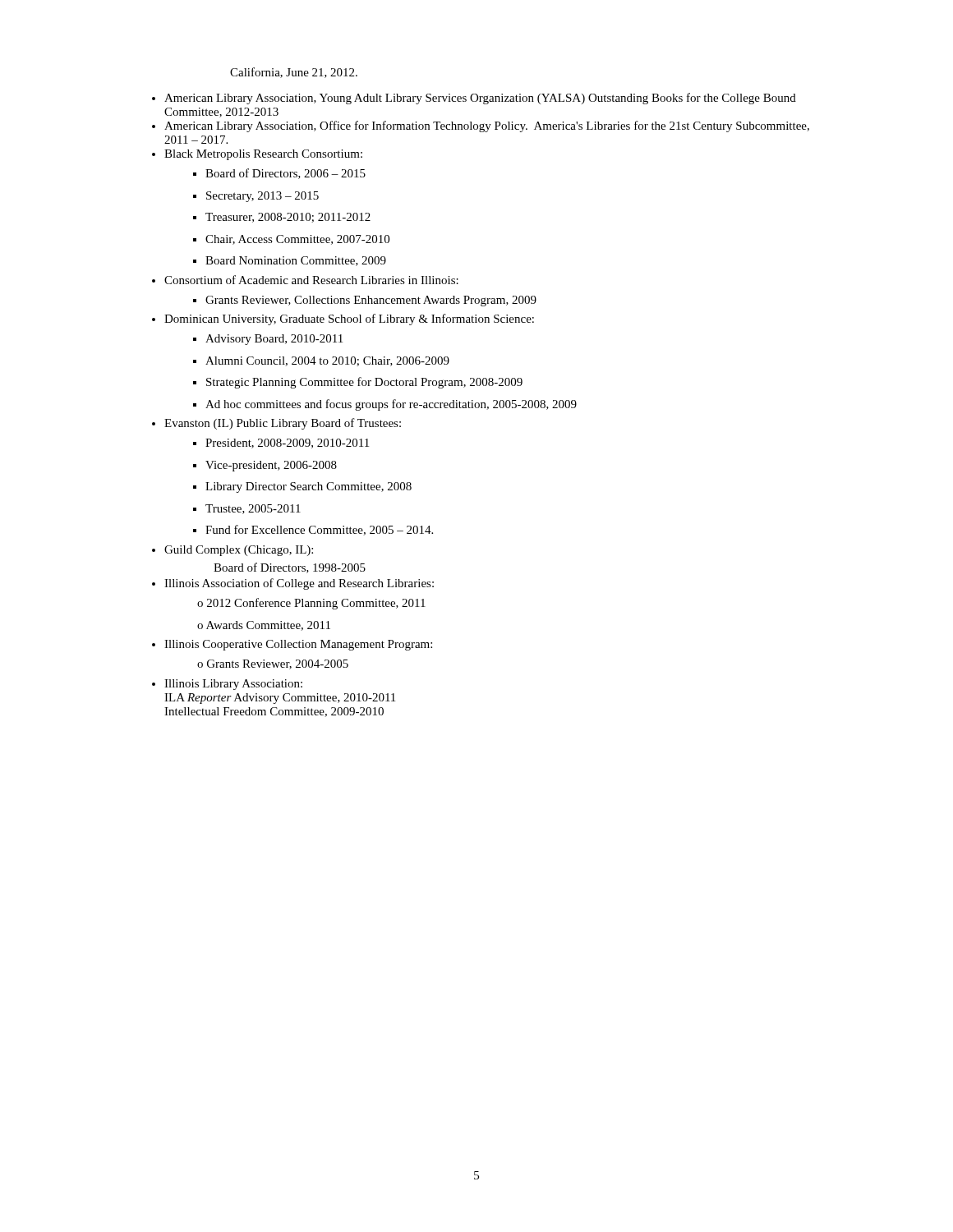Image resolution: width=953 pixels, height=1232 pixels.
Task: Point to the text block starting "Black Metropolis Research Consortium:"
Action: [263, 155]
